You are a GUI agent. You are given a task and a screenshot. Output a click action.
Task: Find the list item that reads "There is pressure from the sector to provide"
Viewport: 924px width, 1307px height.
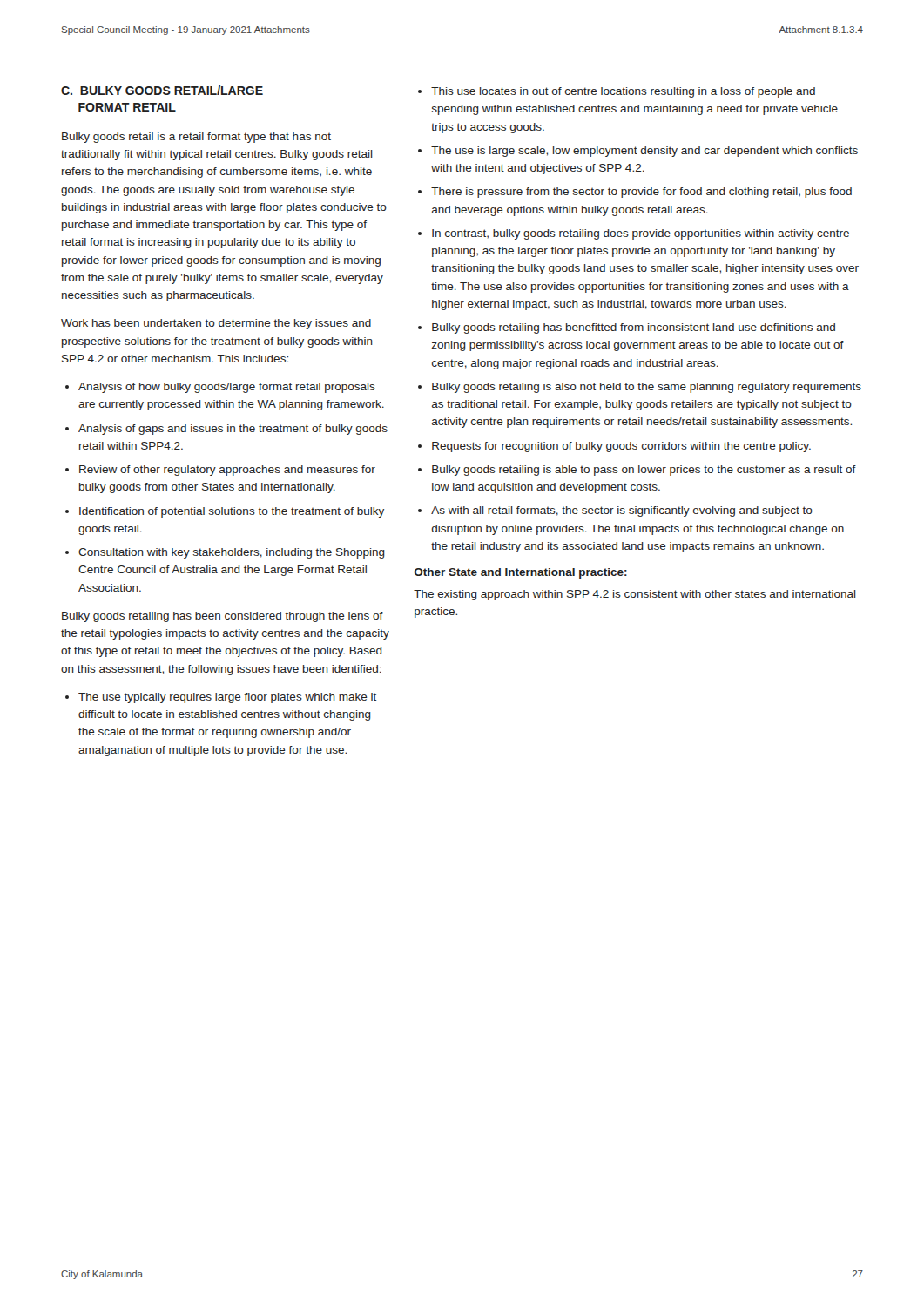pyautogui.click(x=642, y=200)
